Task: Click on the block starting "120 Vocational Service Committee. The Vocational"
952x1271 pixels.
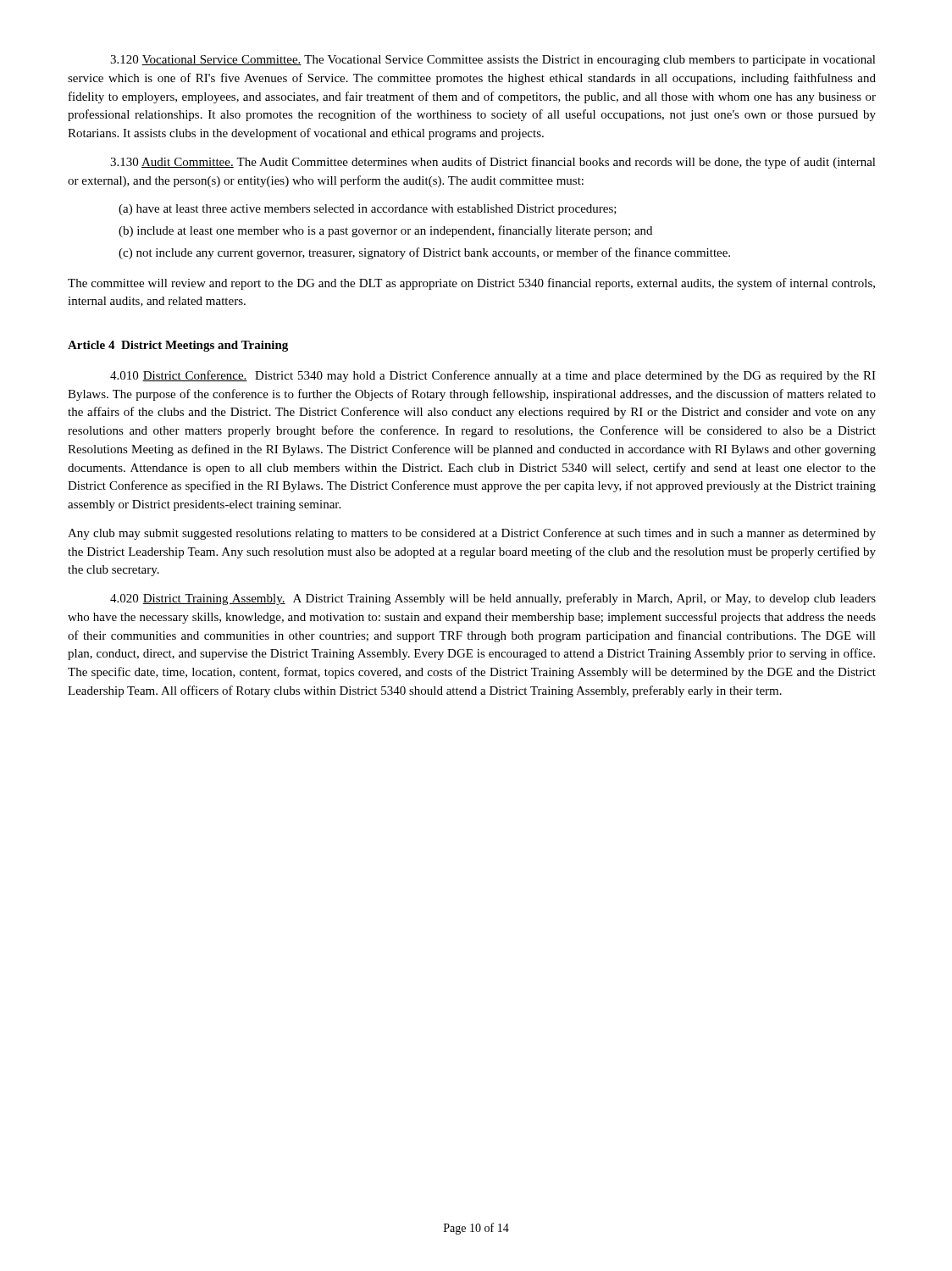Action: tap(472, 97)
